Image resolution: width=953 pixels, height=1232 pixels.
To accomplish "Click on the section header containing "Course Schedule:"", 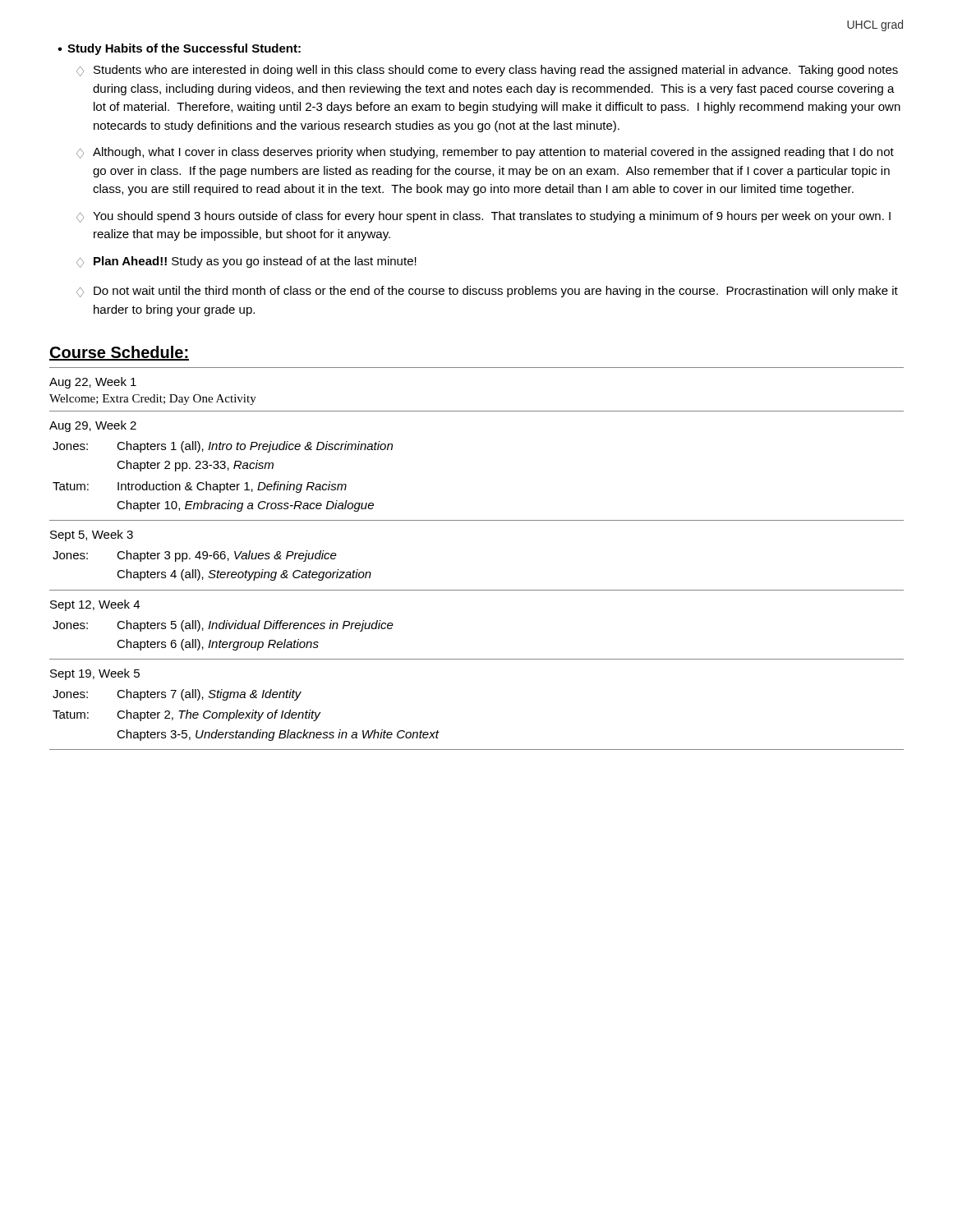I will (119, 352).
